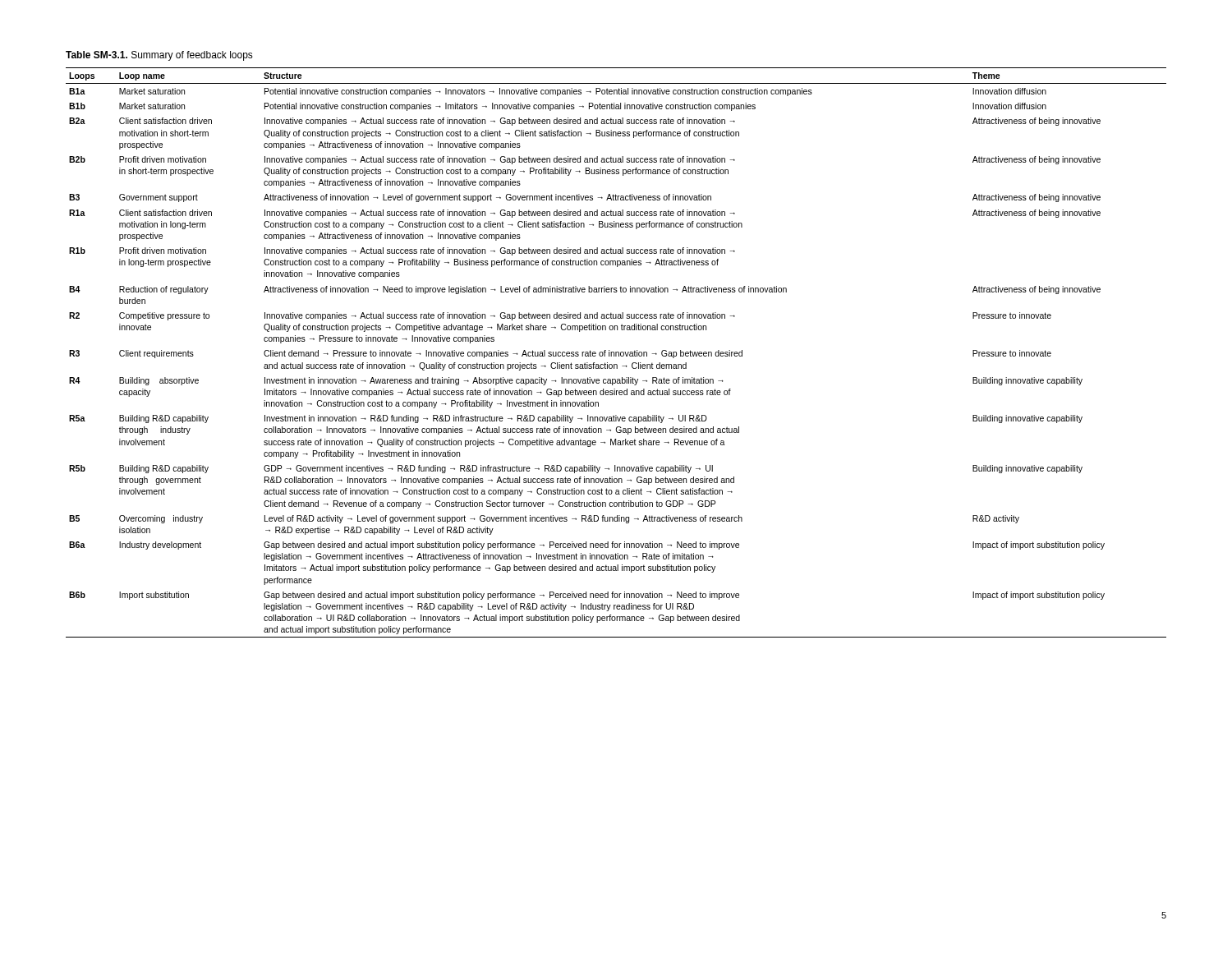
Task: Find the table that mentions "Building innovative capability"
Action: pyautogui.click(x=616, y=353)
